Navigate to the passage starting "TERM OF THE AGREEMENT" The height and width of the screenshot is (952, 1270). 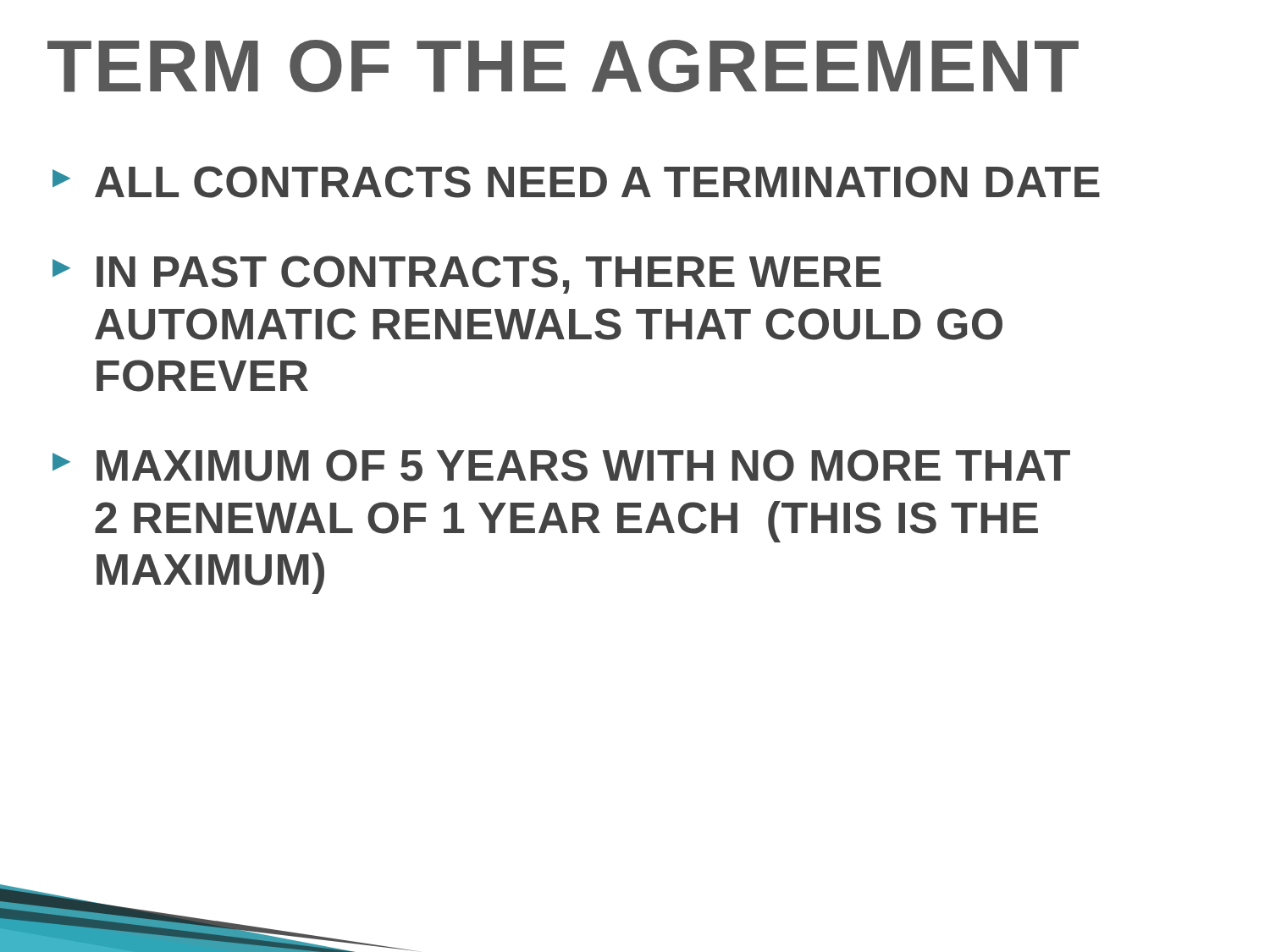point(564,66)
